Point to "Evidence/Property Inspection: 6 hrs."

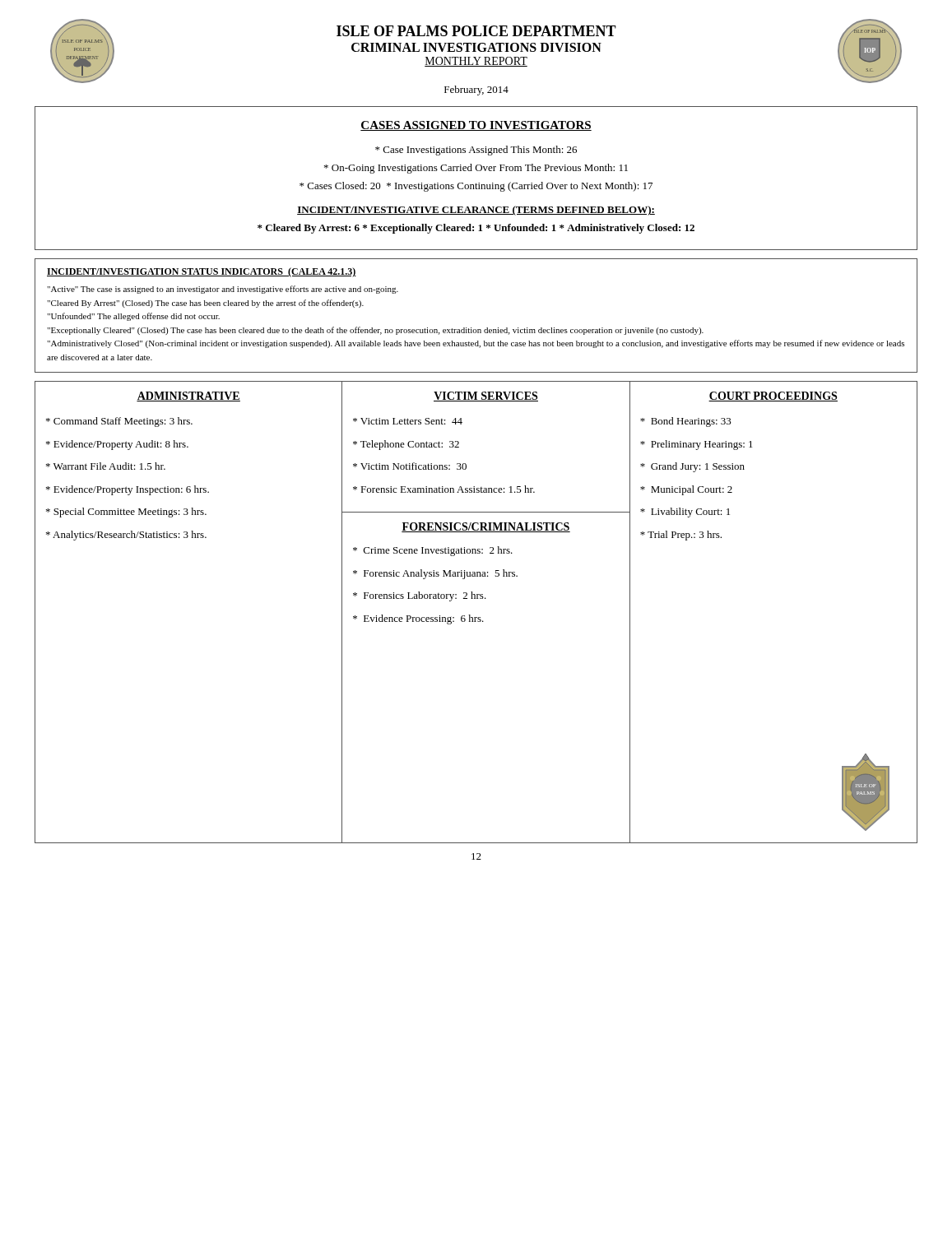127,489
